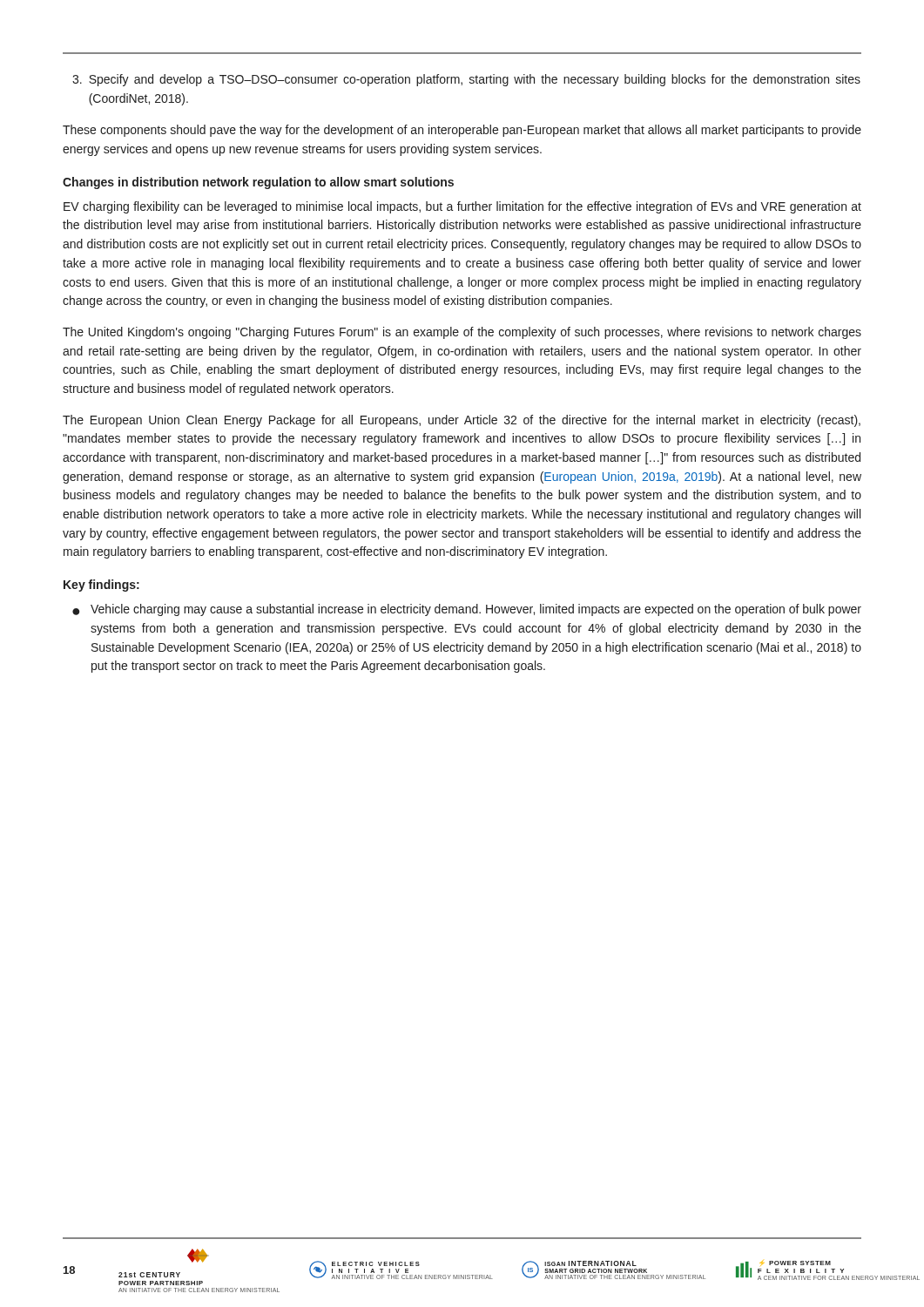Click on the text starting "Key findings:"
924x1307 pixels.
coord(101,585)
